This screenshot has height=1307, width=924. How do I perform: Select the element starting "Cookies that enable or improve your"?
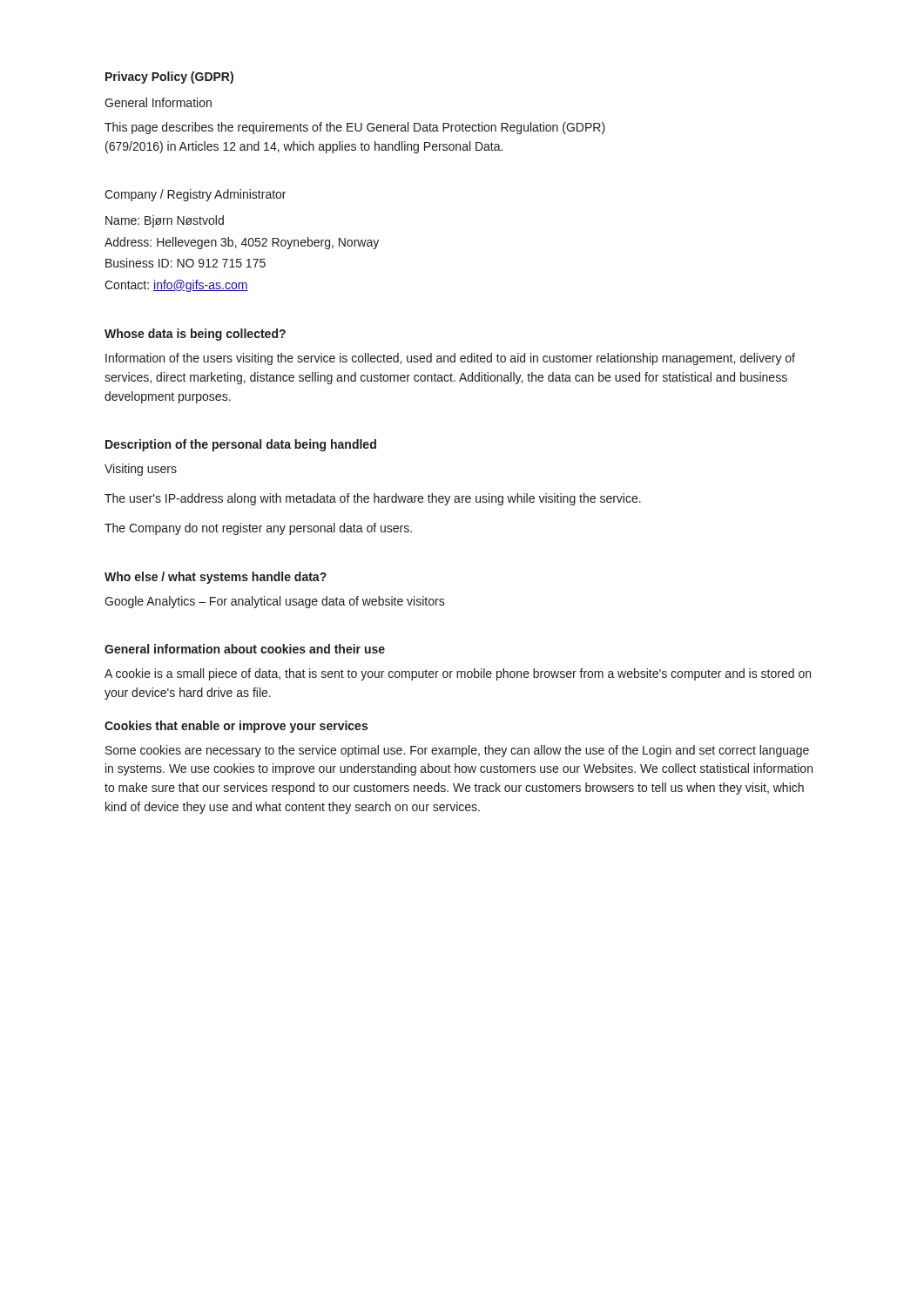[236, 725]
